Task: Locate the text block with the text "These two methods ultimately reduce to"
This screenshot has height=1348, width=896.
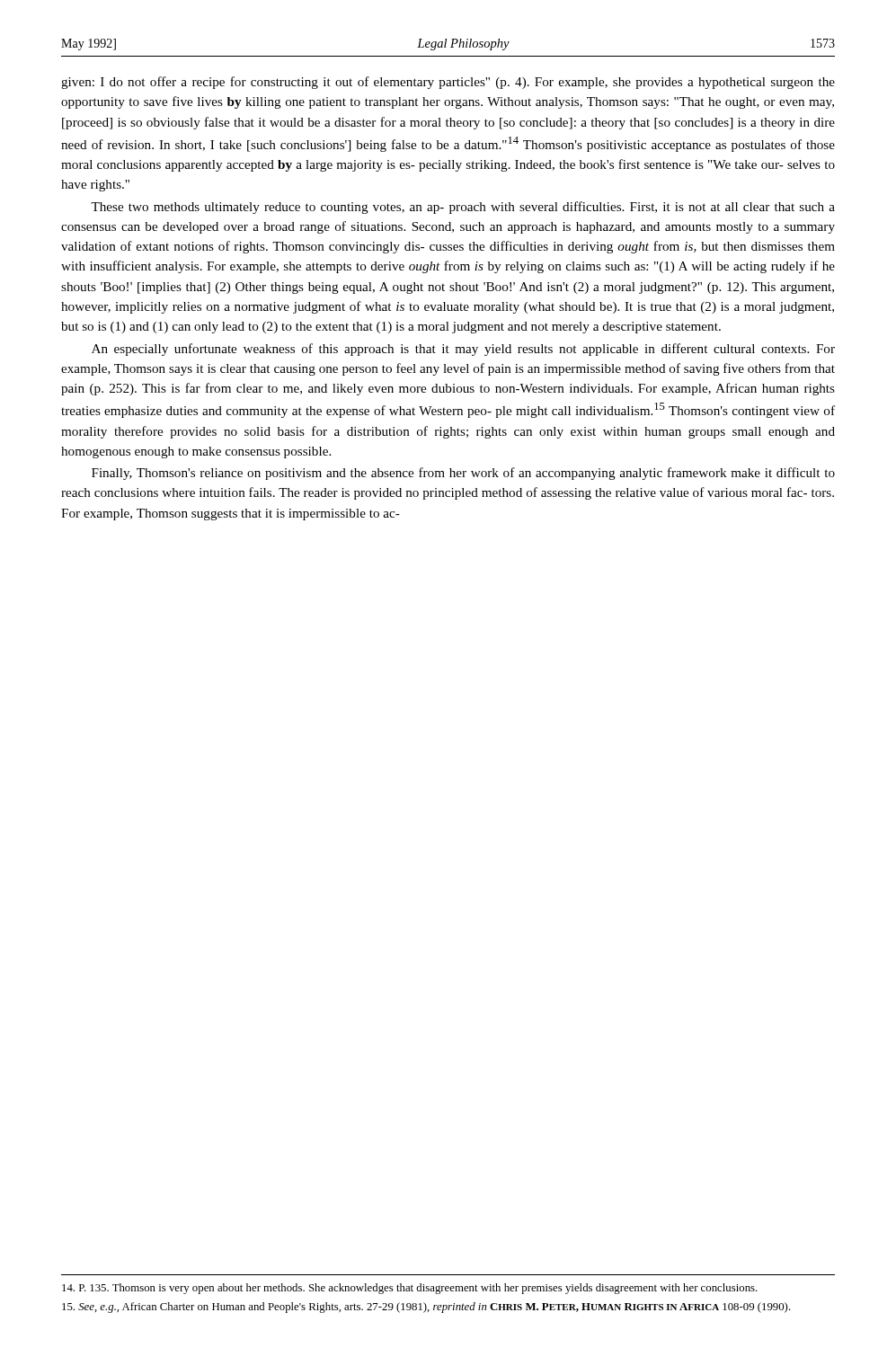Action: (448, 267)
